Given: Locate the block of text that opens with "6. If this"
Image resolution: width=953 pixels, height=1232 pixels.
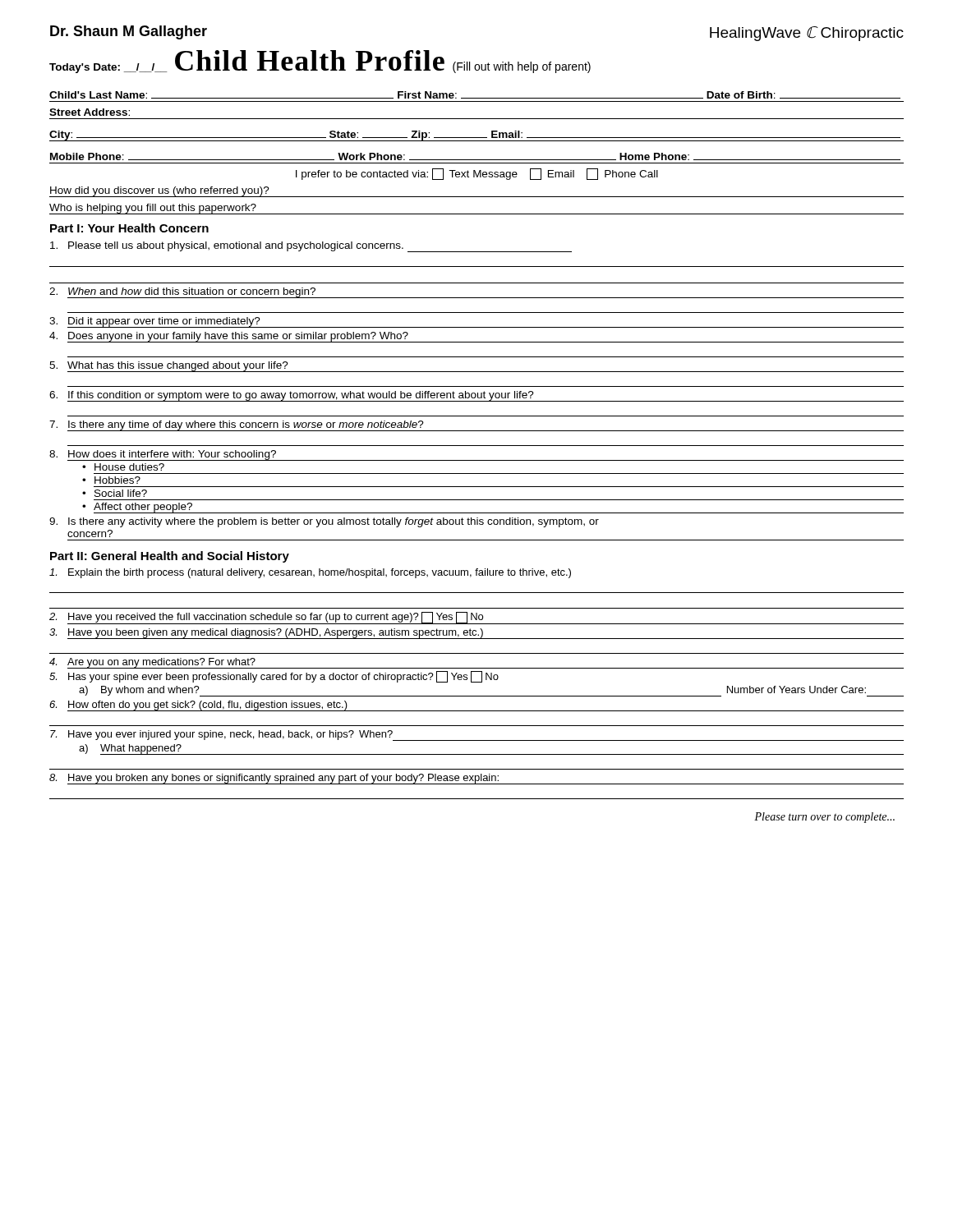Looking at the screenshot, I should [476, 402].
